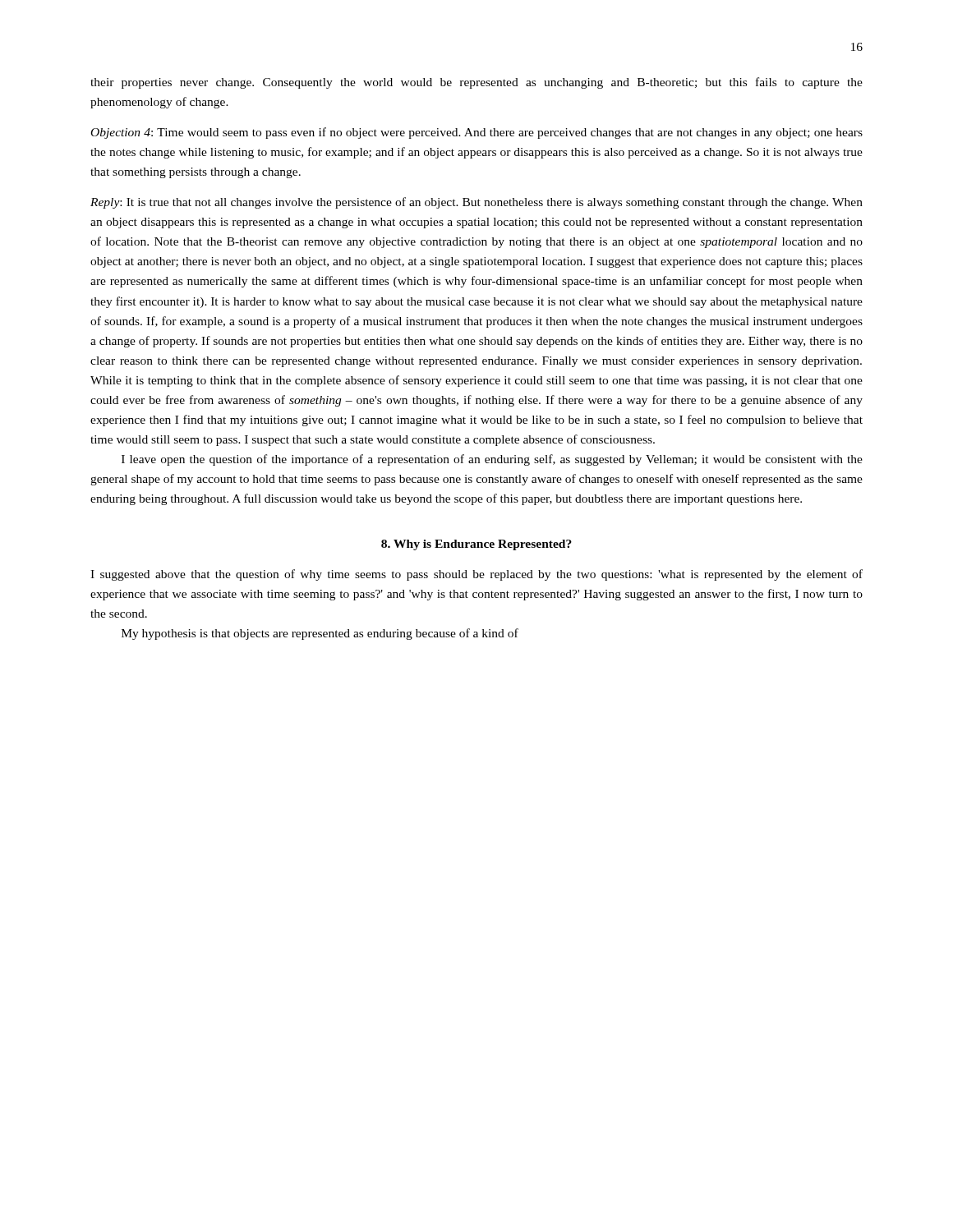Viewport: 953px width, 1232px height.
Task: Select the text block that reads "Objection 4: Time would seem to pass even"
Action: tap(476, 152)
